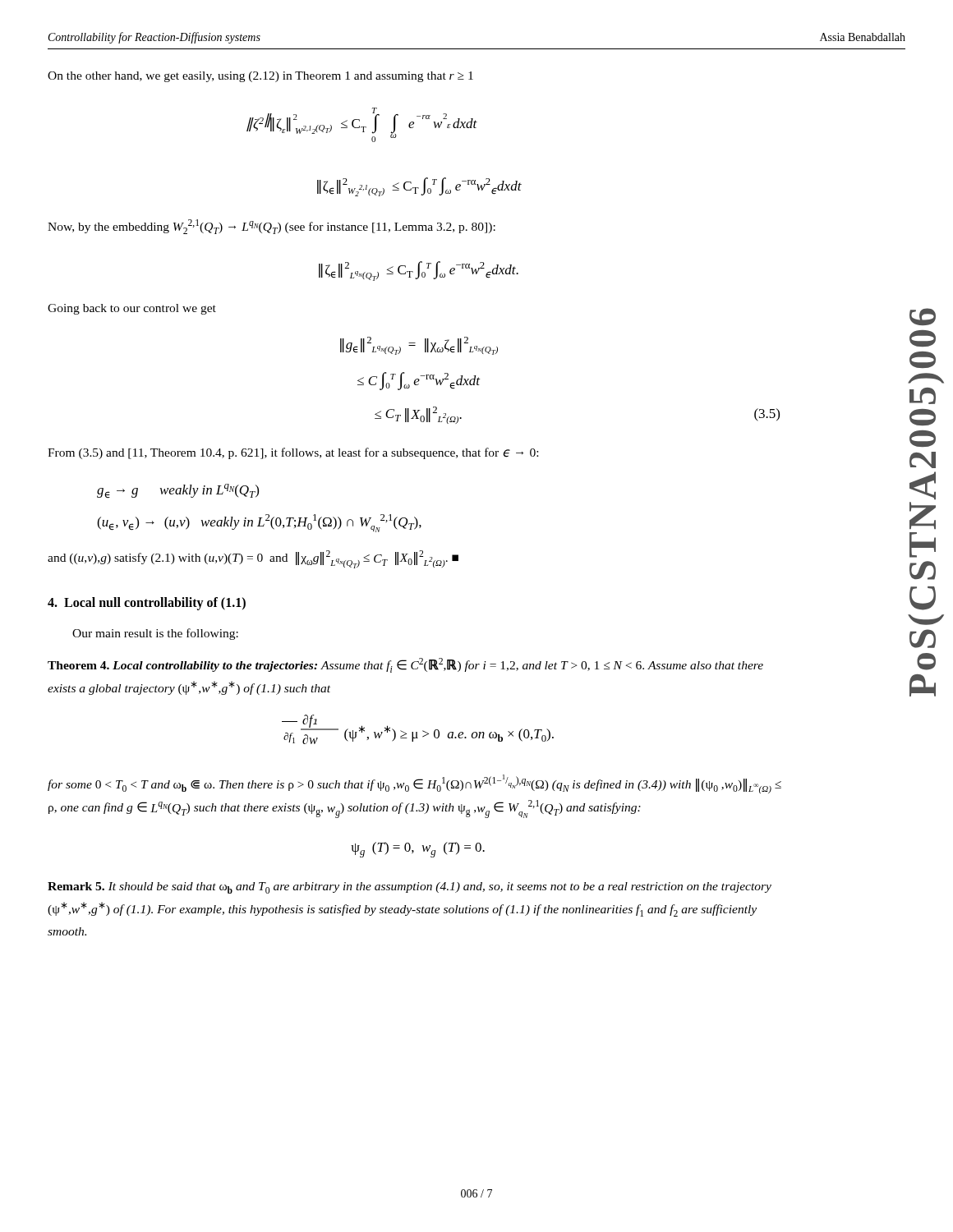Locate the formula containing "‖ζ2‖ ‖ζε‖2 W2,12(QT) ≤ CT"
This screenshot has width=953, height=1232.
coord(418,122)
